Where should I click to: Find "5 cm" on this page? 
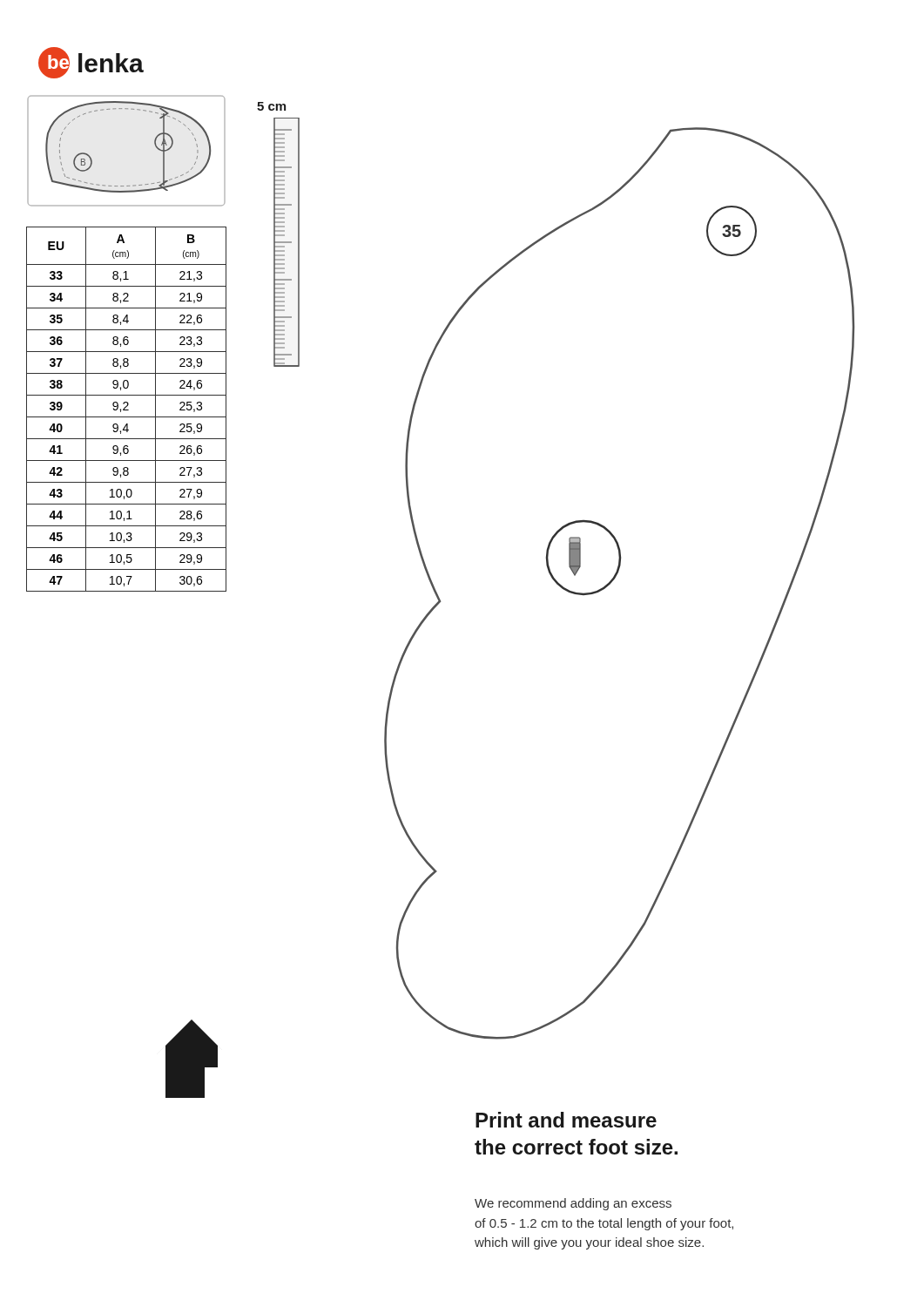pos(272,106)
